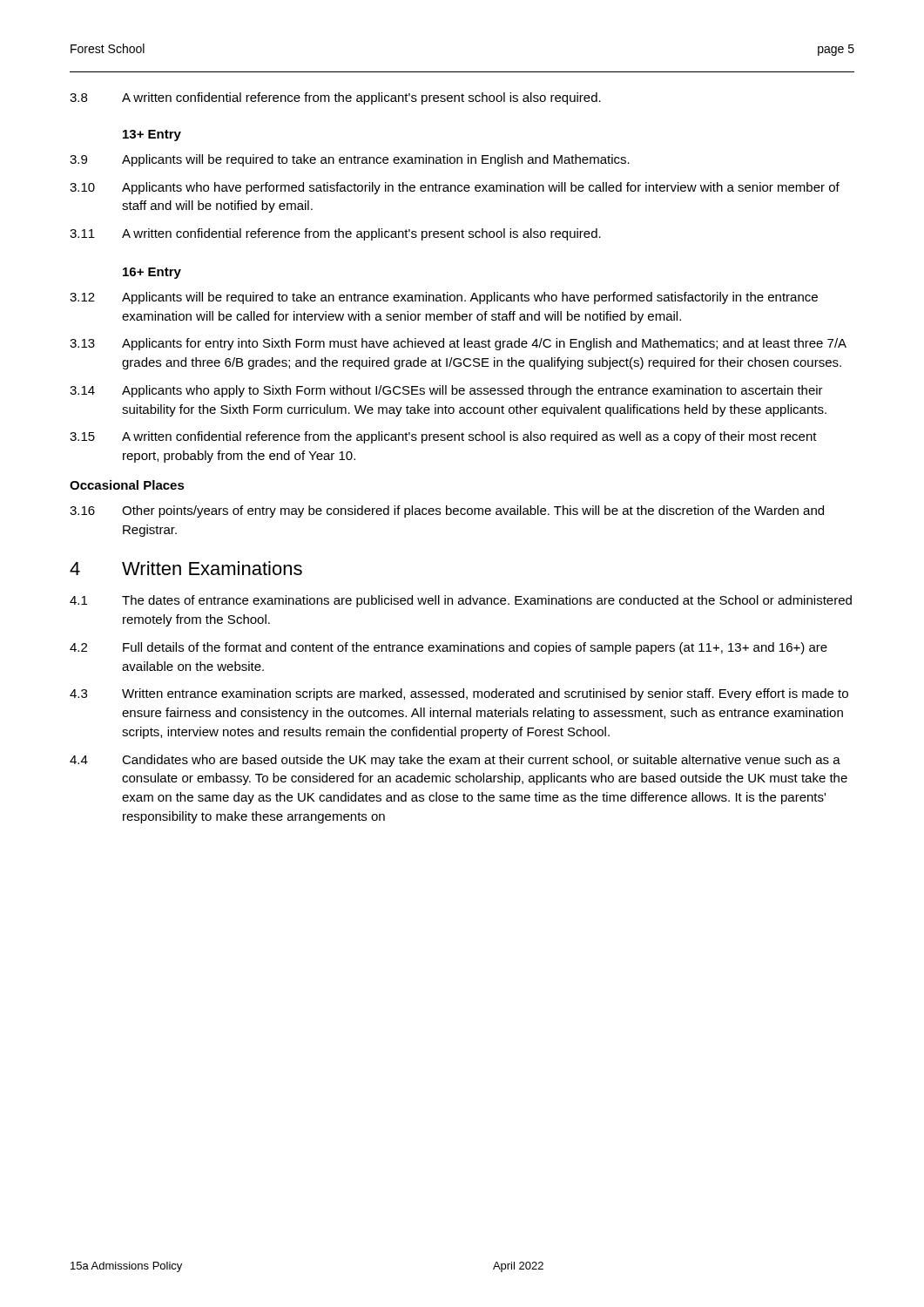
Task: Where is the passage that starts "3.16 Other points/years of"?
Action: (x=462, y=520)
